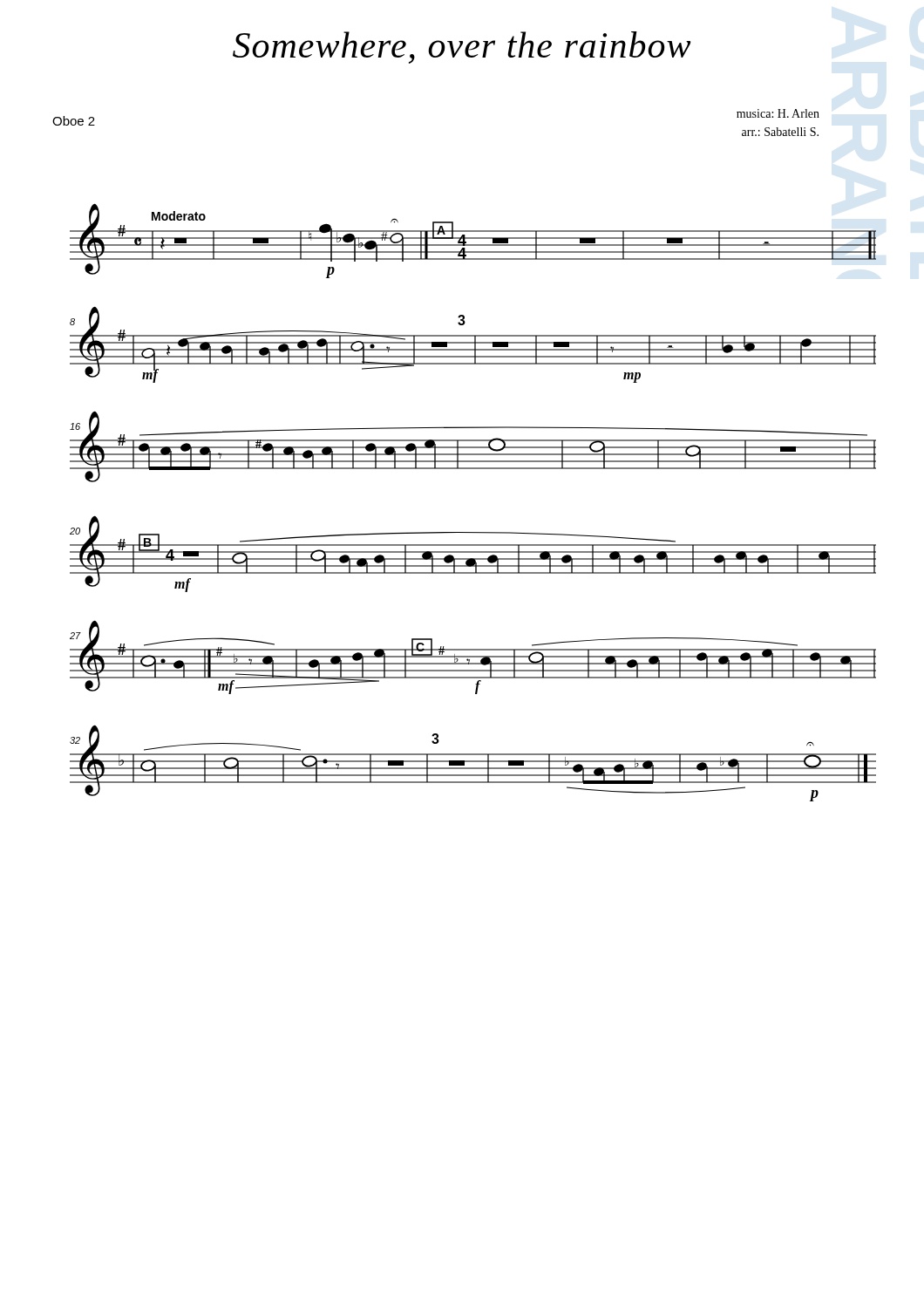Navigate to the passage starting "Somewhere, over the rainbow"
Screen dimensions: 1308x924
tap(462, 45)
